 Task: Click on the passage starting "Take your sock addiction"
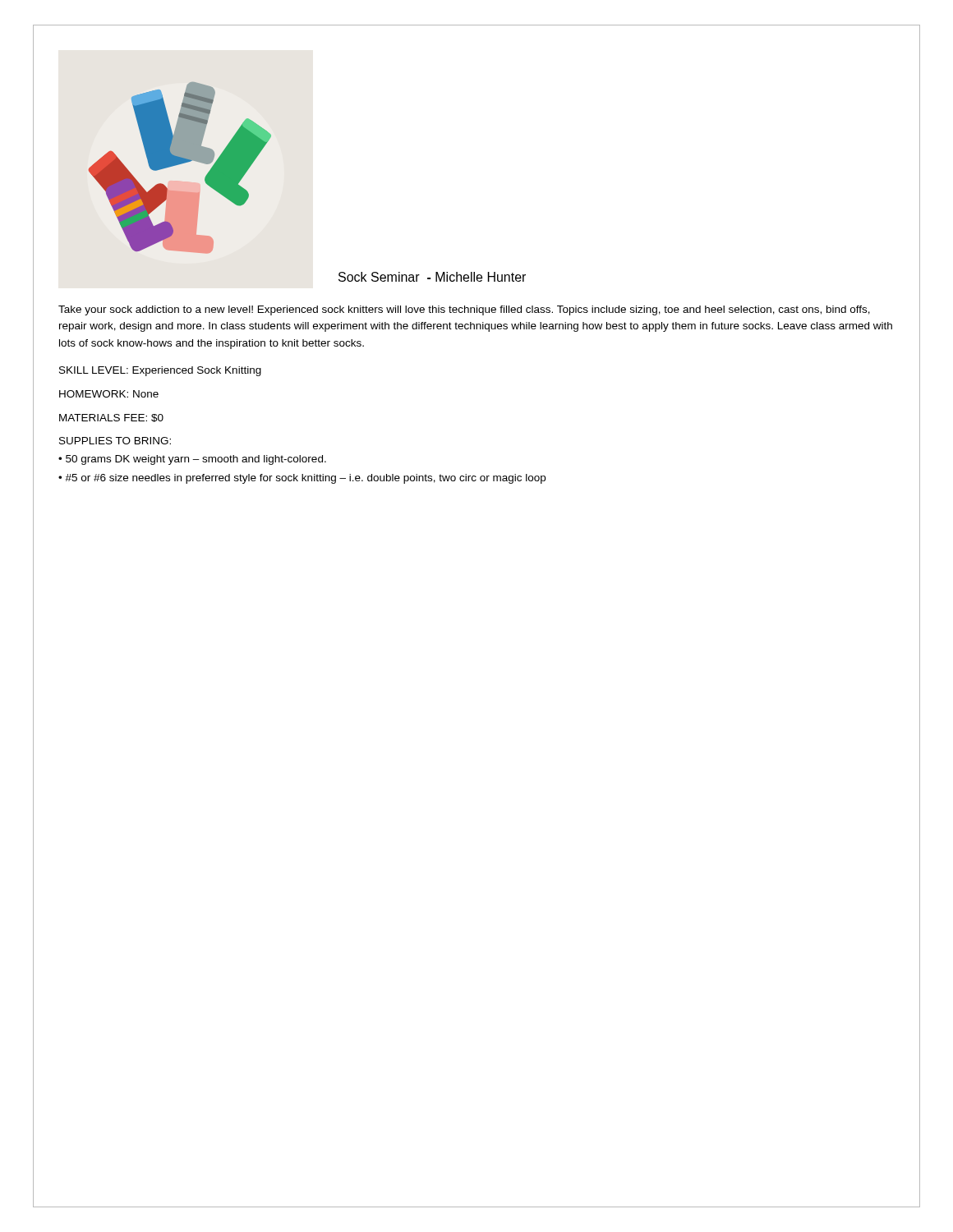(476, 326)
